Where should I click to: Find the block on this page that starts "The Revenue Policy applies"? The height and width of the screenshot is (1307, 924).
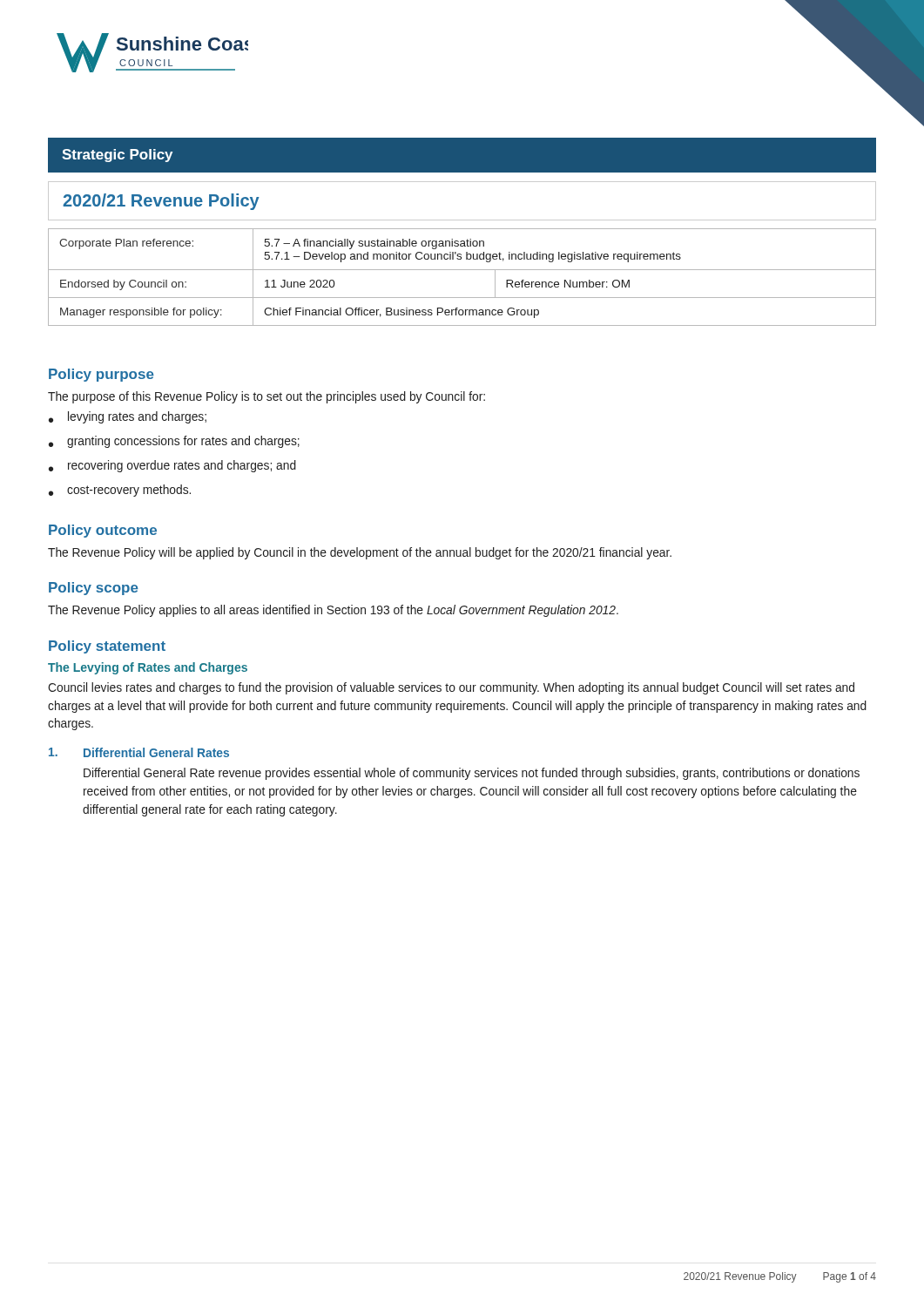point(462,611)
